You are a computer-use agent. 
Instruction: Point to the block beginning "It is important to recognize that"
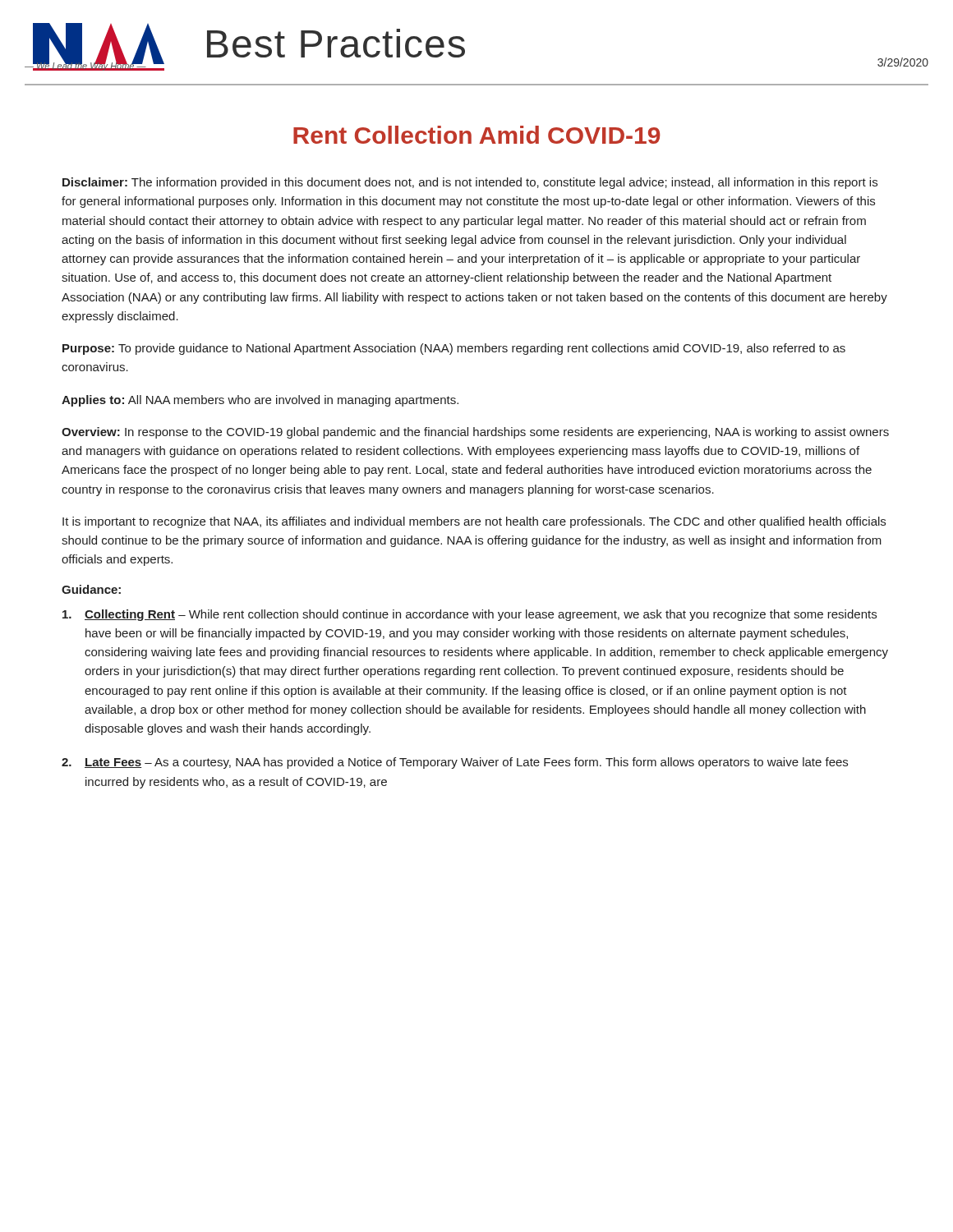pos(474,540)
